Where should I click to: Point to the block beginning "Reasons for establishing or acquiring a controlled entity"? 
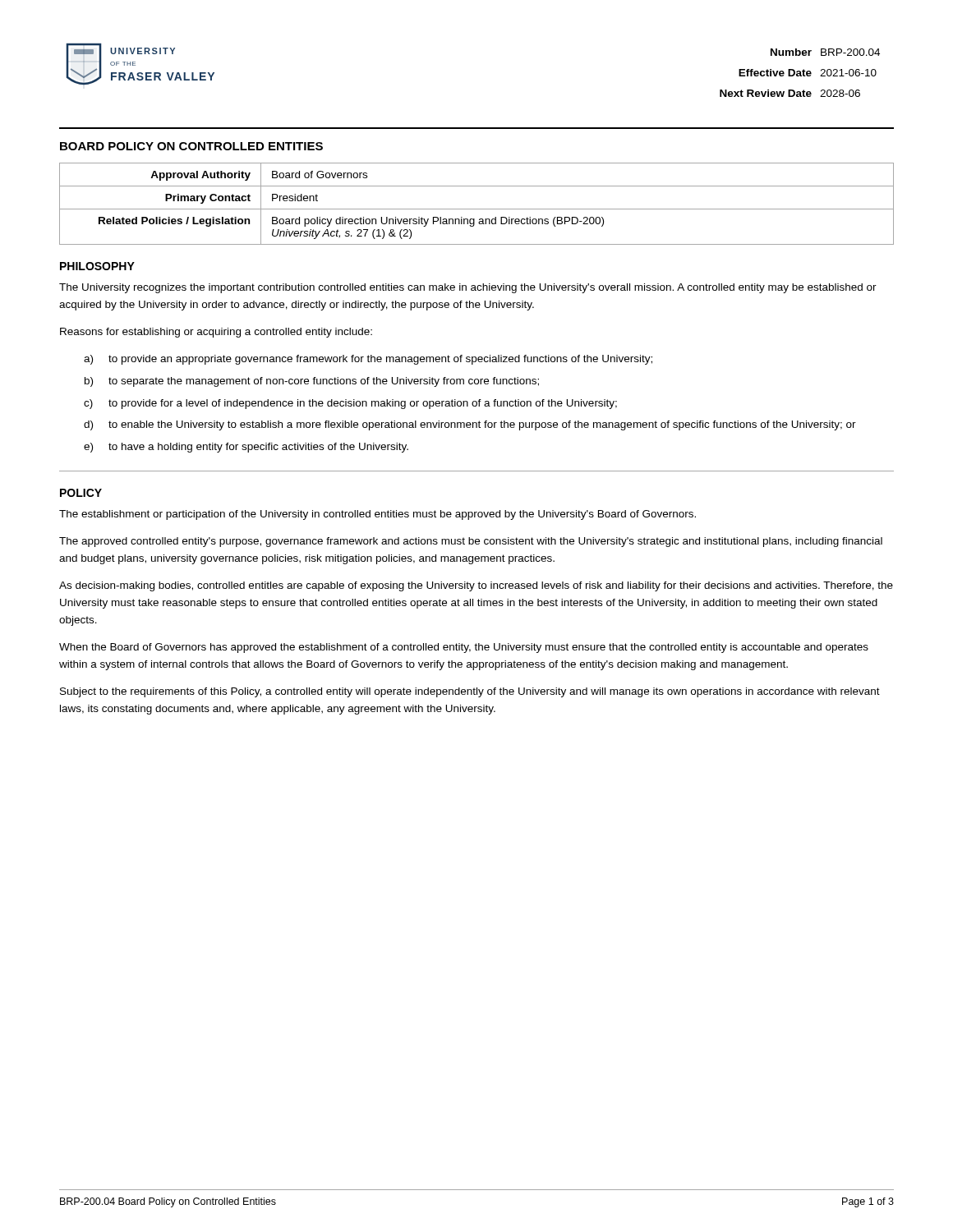(216, 331)
